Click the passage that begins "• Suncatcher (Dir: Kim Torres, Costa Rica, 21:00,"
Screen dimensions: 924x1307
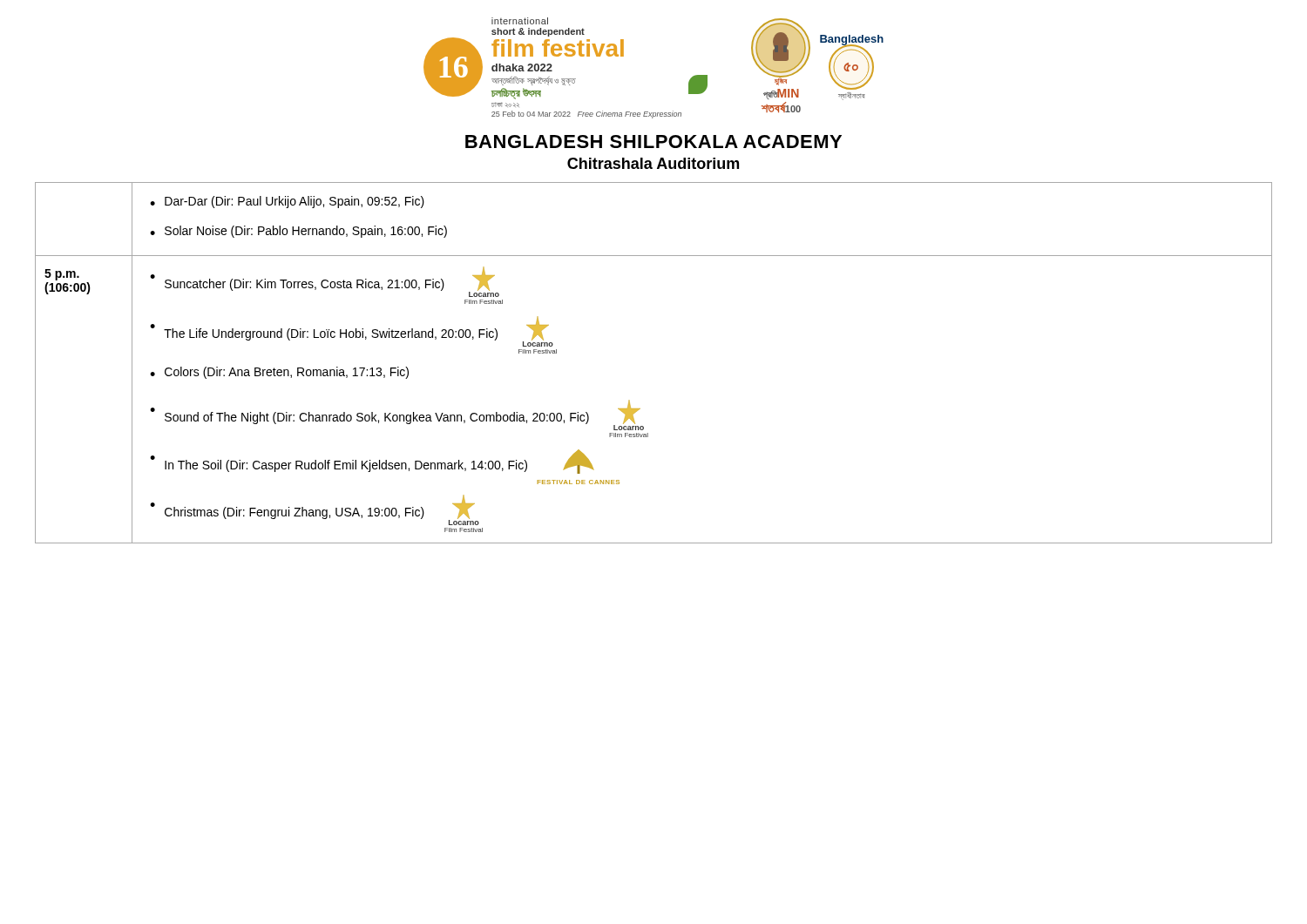click(x=332, y=285)
